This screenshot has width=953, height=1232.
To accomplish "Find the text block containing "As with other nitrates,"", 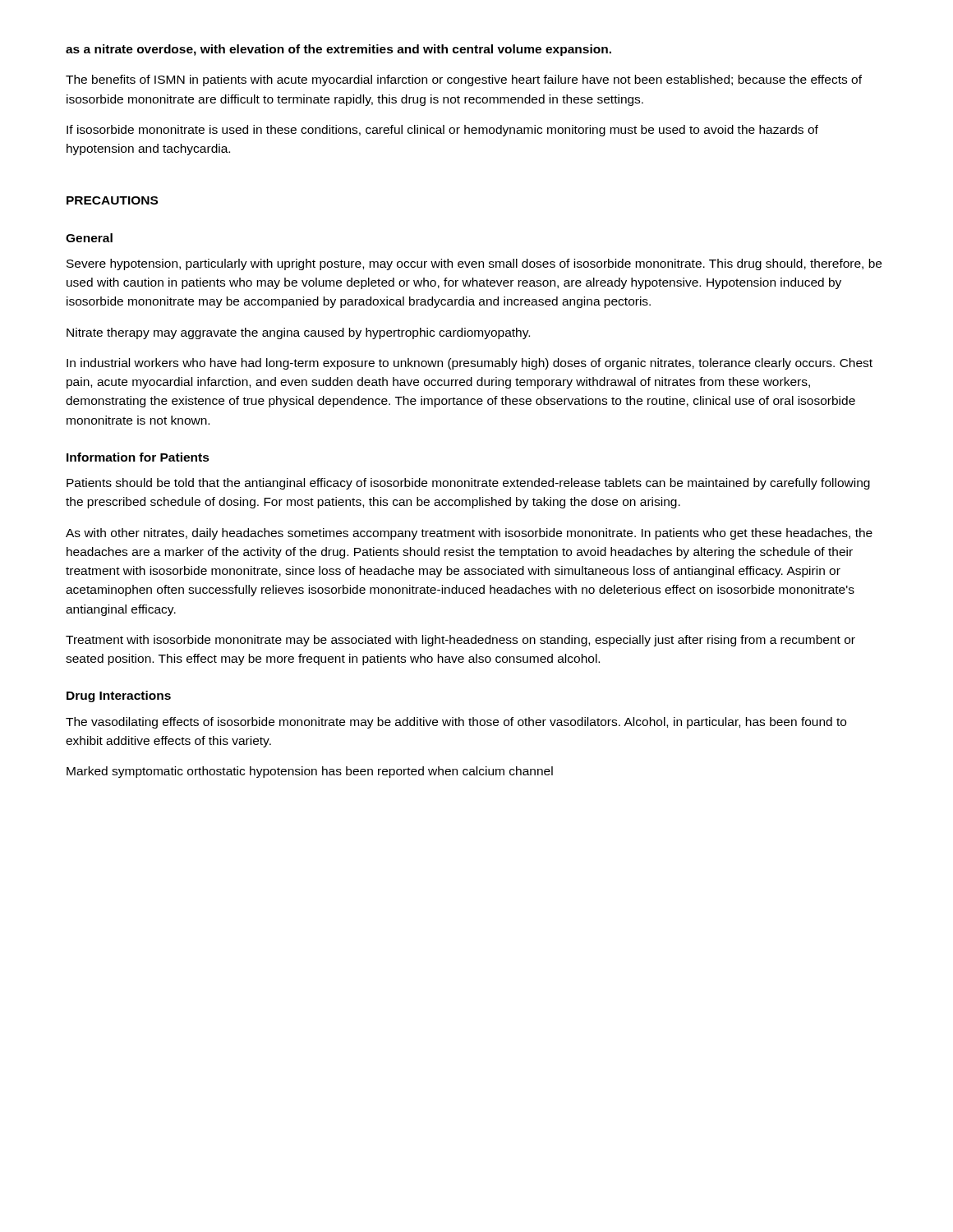I will (469, 570).
